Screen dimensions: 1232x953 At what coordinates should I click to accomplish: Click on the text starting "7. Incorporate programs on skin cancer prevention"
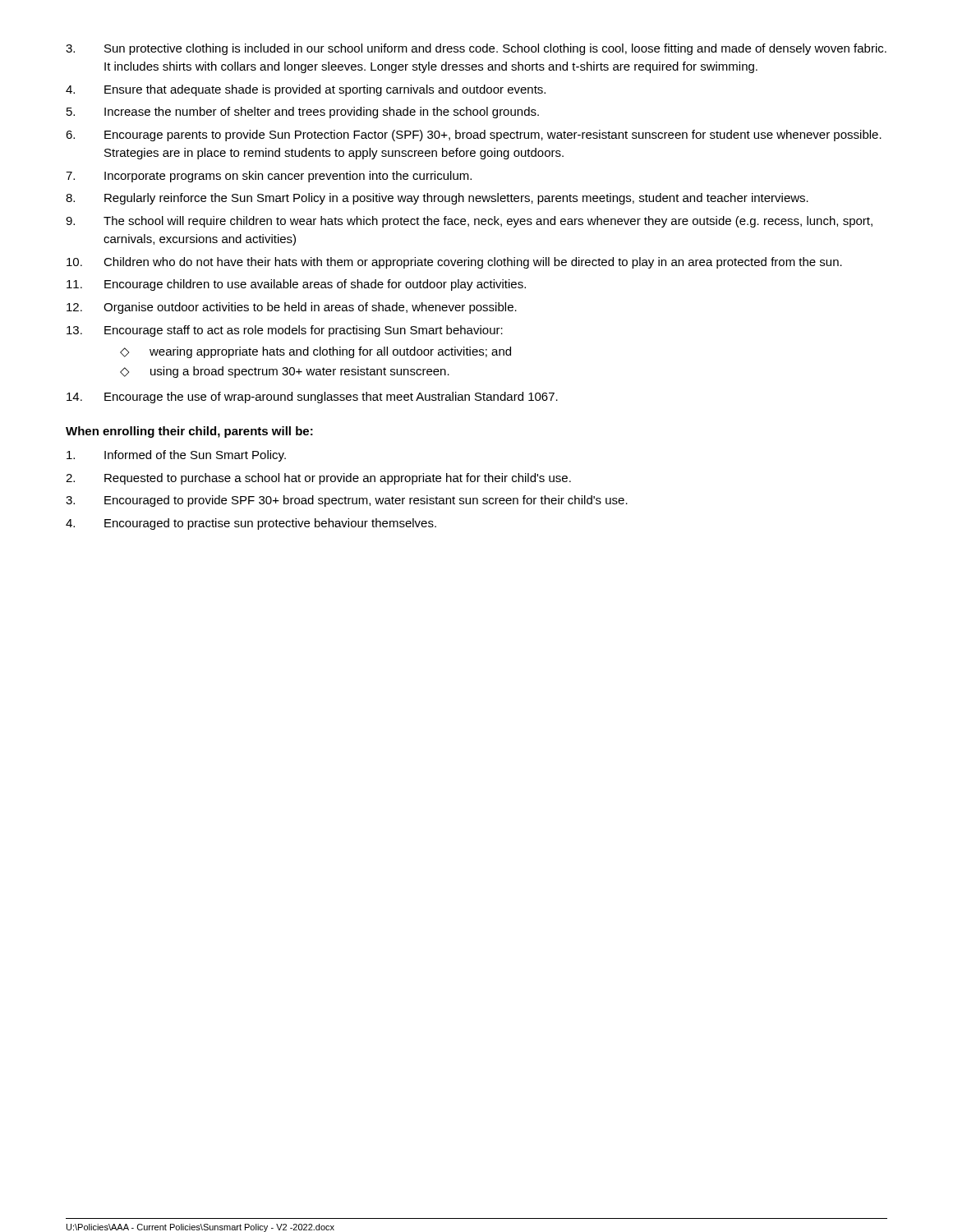(476, 175)
